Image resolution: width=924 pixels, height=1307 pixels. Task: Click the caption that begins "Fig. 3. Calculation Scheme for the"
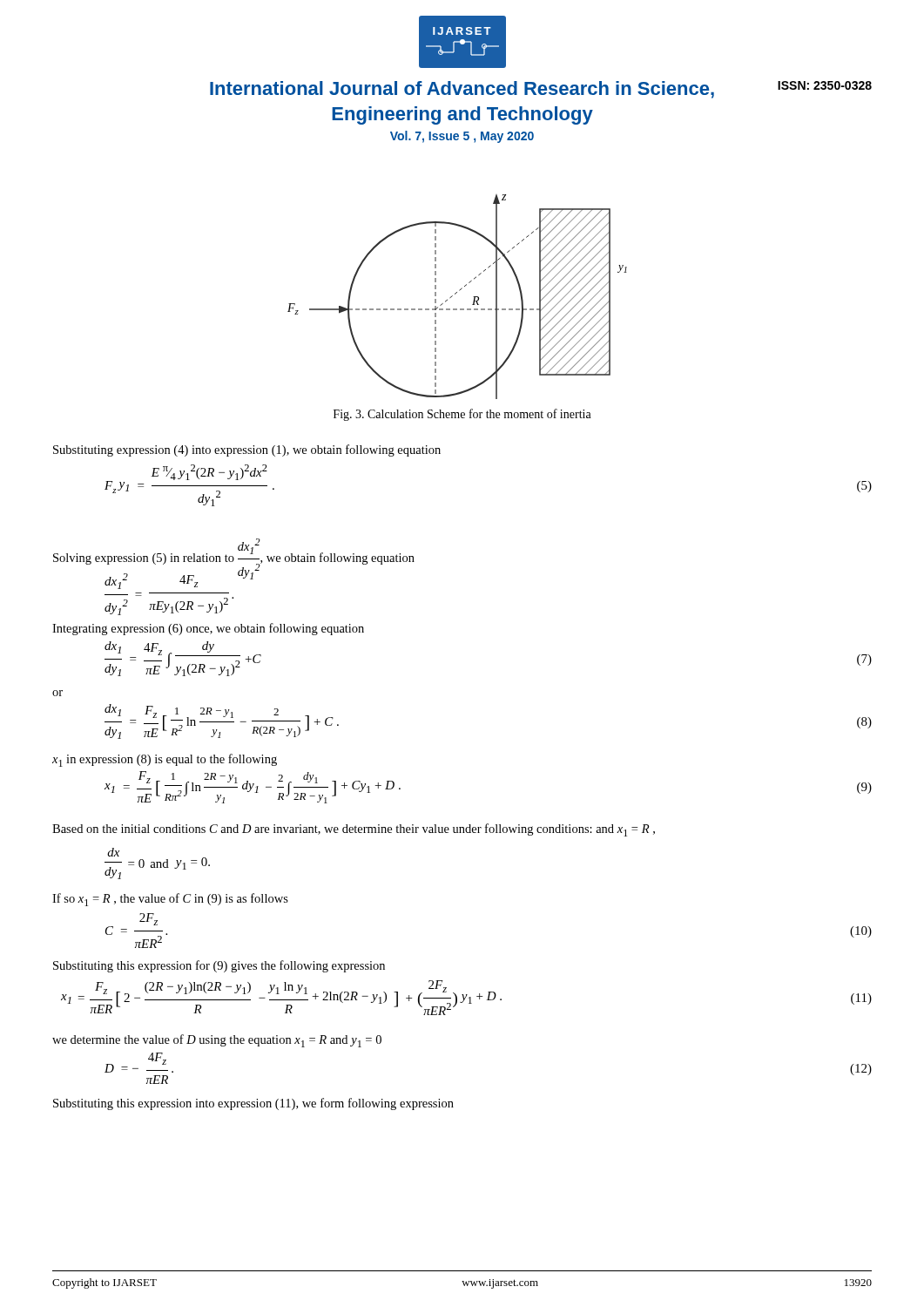point(462,414)
